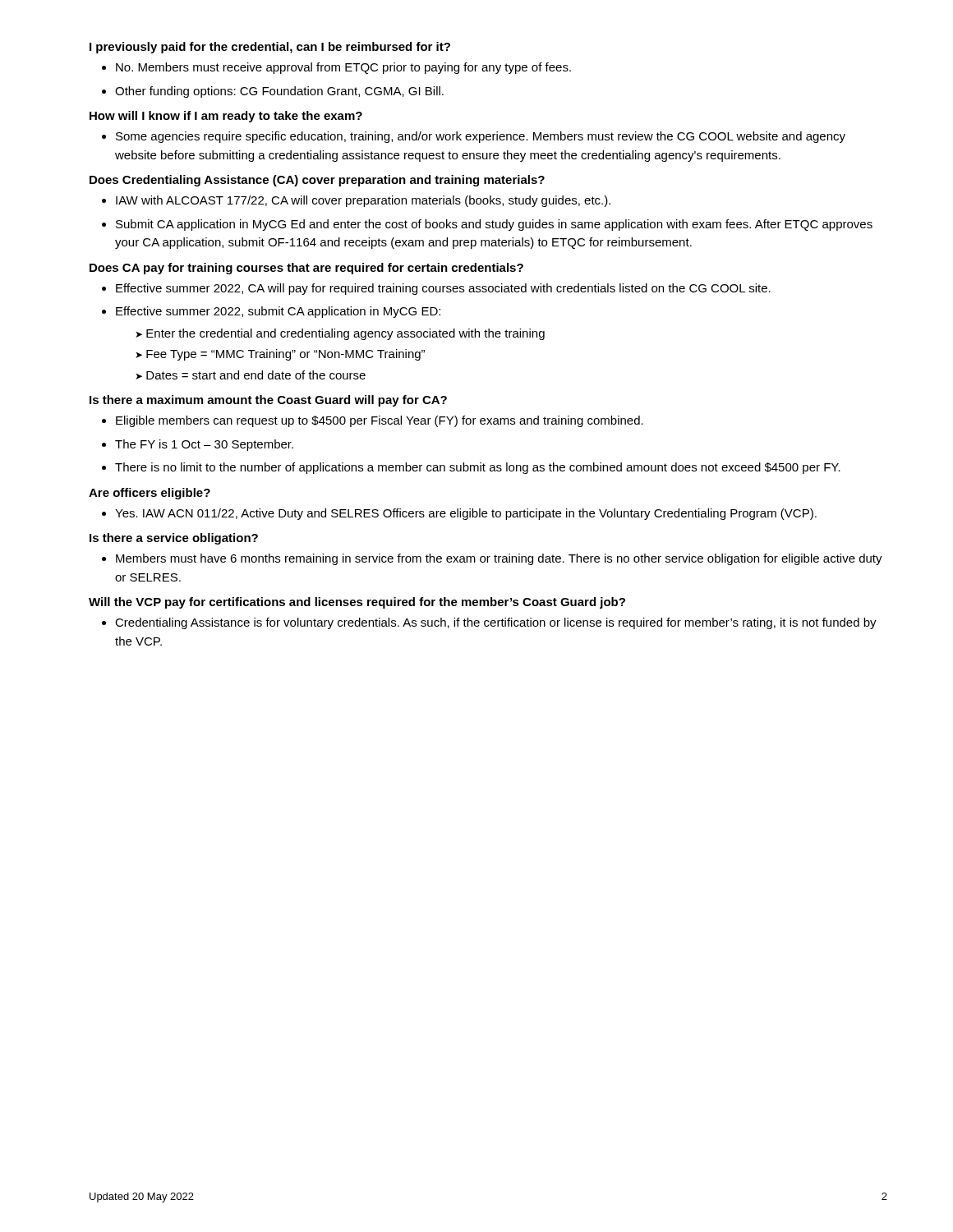Viewport: 953px width, 1232px height.
Task: Navigate to the element starting "Eligible members can request up to $4500 per"
Action: click(x=379, y=420)
